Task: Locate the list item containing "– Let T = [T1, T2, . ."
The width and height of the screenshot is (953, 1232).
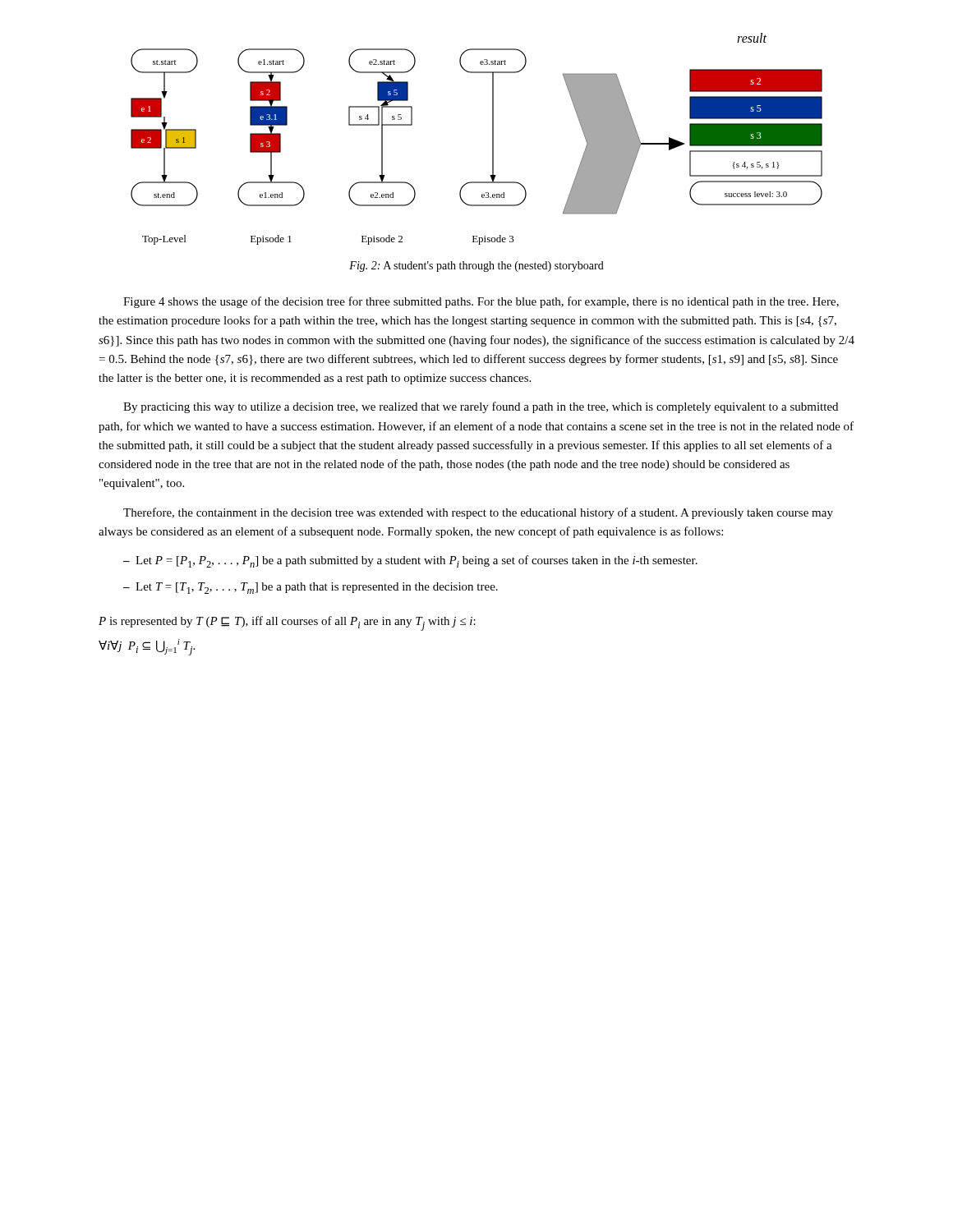Action: [311, 588]
